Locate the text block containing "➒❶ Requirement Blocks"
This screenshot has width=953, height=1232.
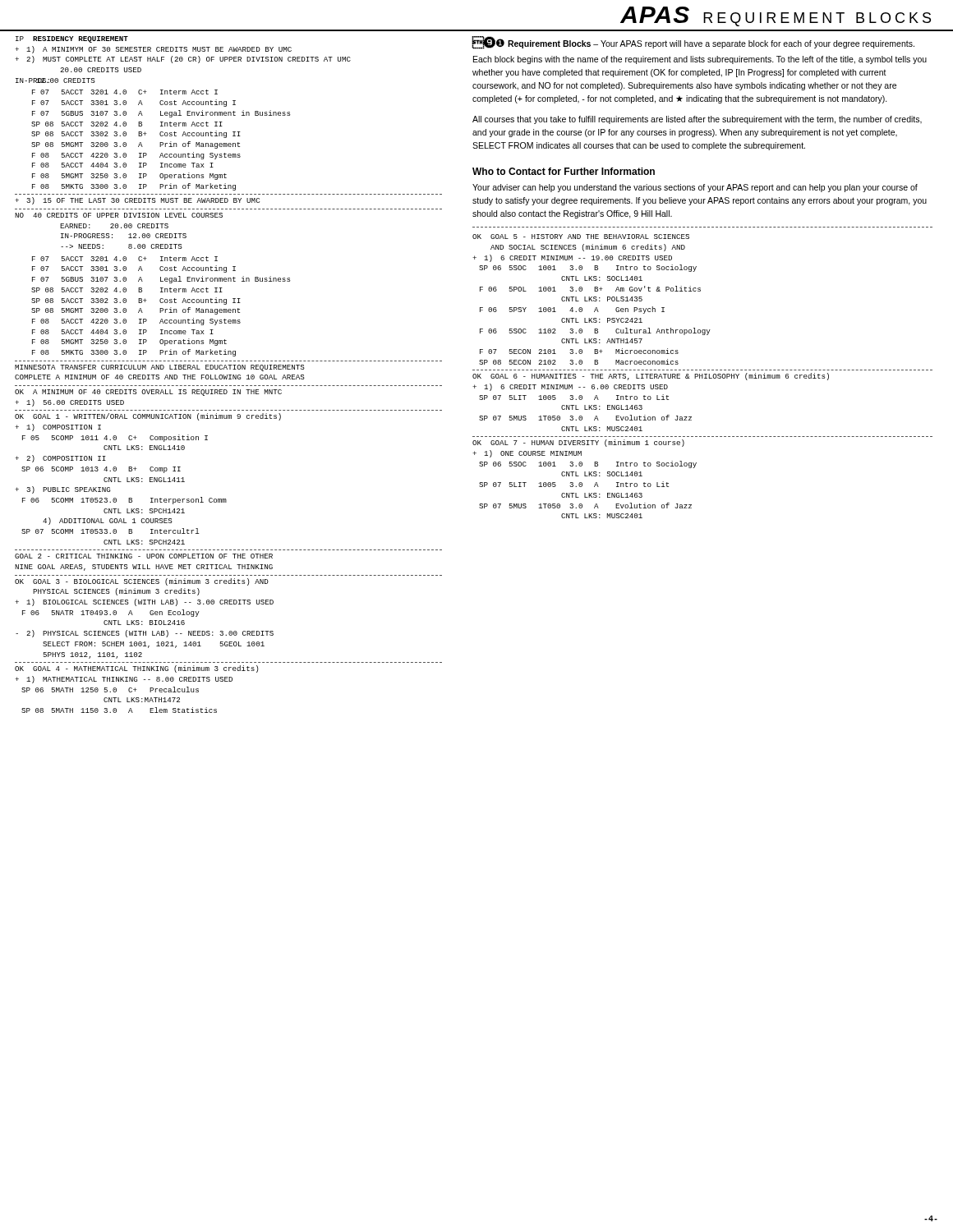click(702, 93)
